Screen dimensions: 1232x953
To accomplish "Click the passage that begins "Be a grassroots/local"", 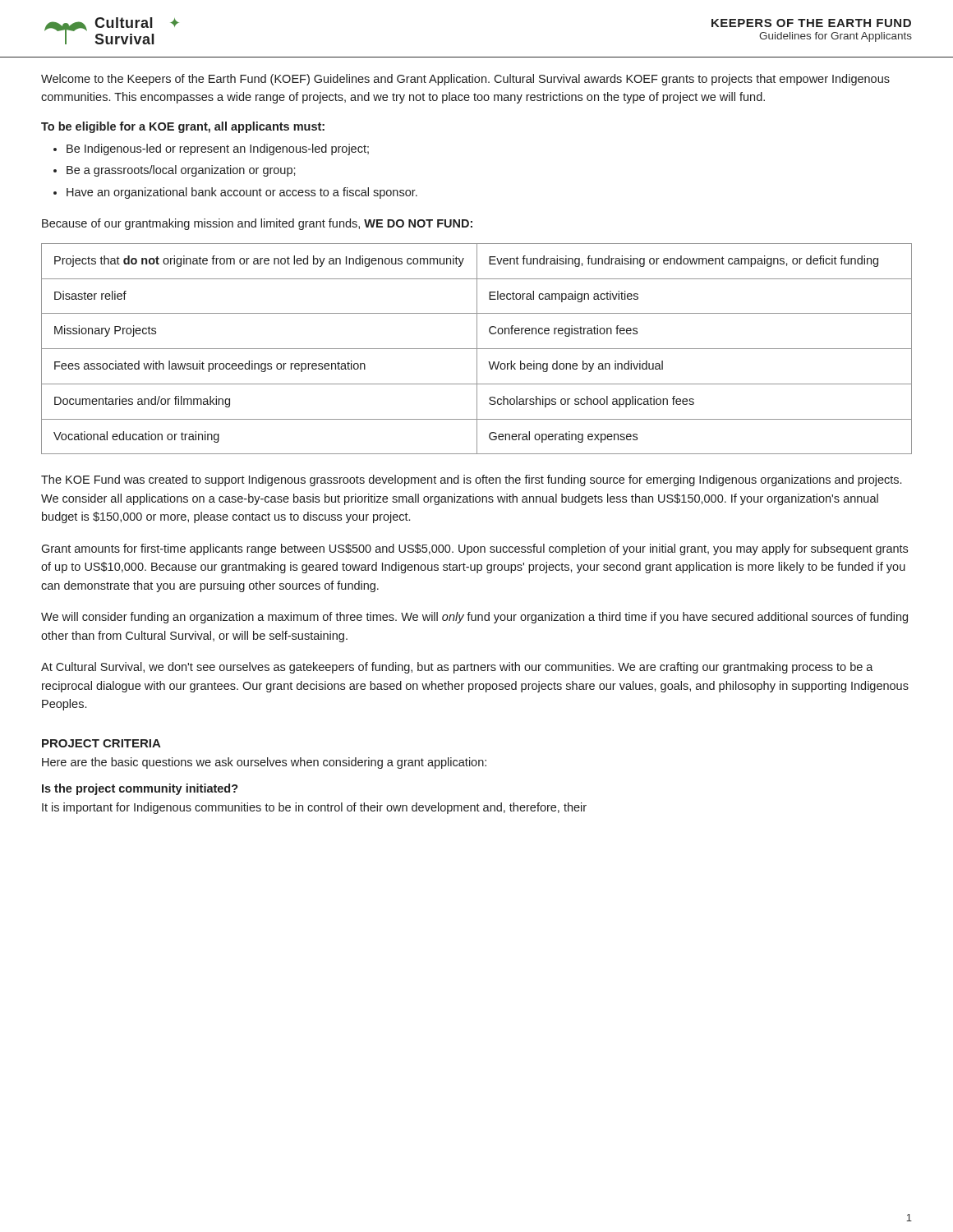I will coord(181,170).
